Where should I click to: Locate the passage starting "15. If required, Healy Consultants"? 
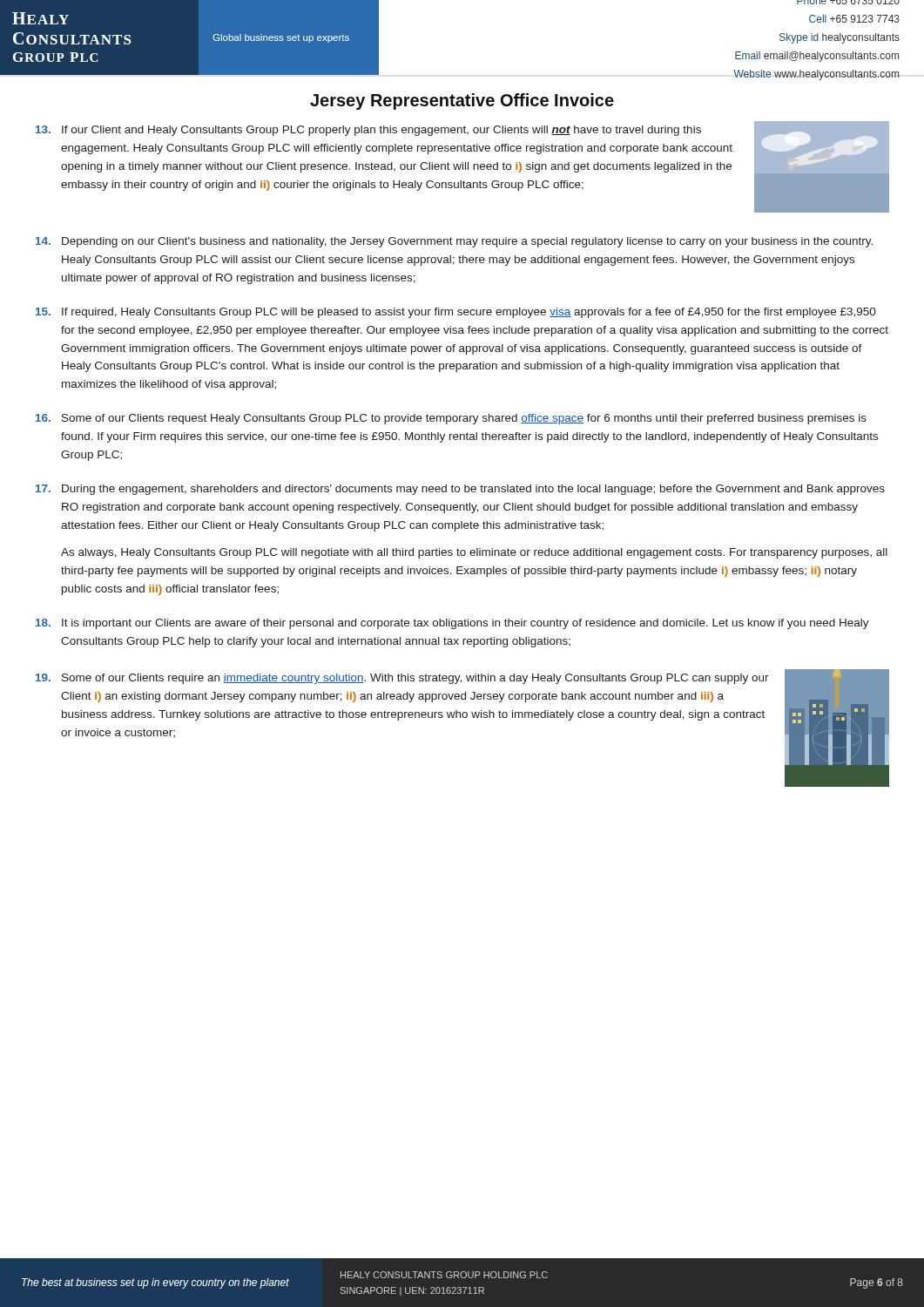pos(462,349)
